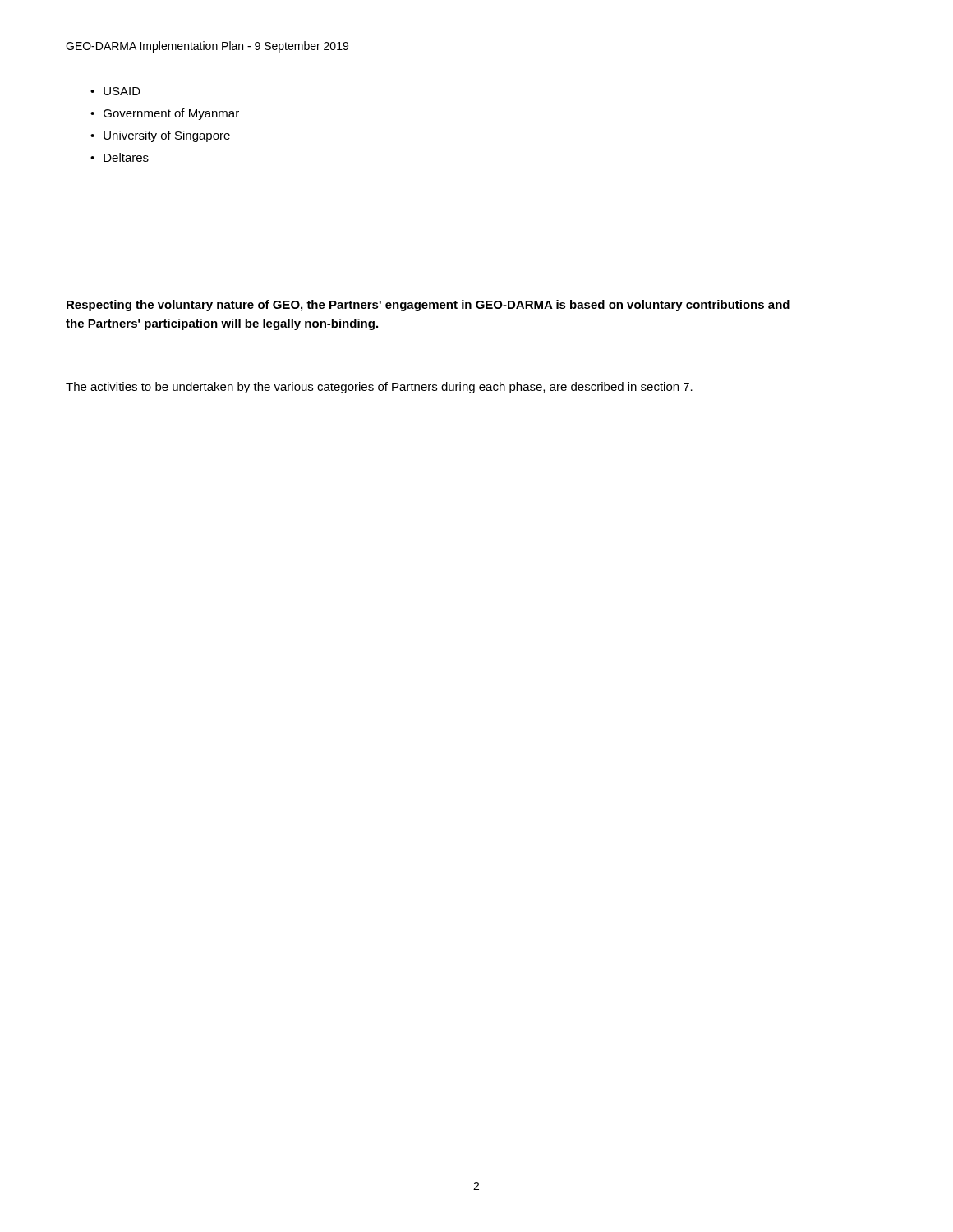Point to "• Government of Myanmar"
953x1232 pixels.
165,113
